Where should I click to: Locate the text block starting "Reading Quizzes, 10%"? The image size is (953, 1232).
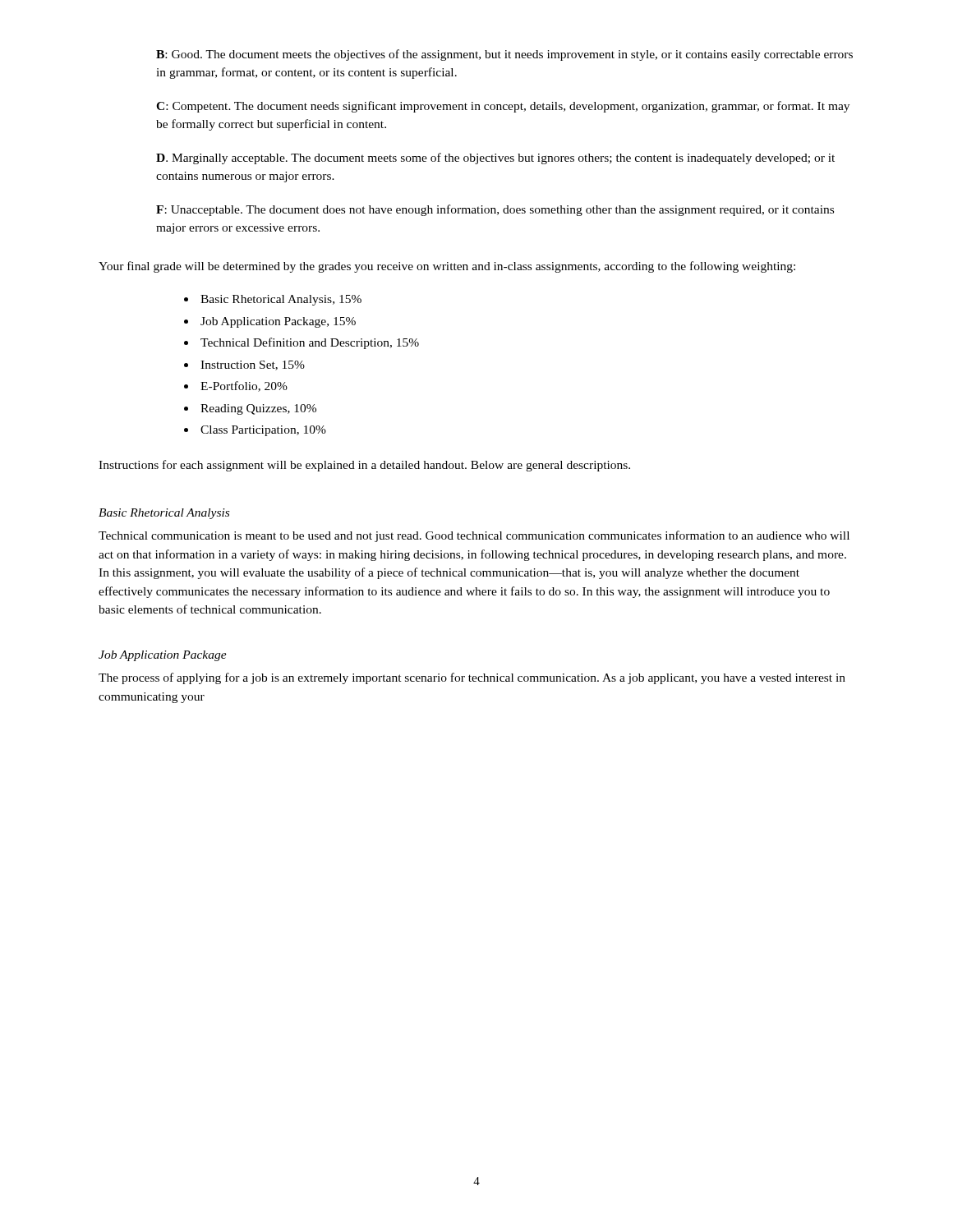259,407
